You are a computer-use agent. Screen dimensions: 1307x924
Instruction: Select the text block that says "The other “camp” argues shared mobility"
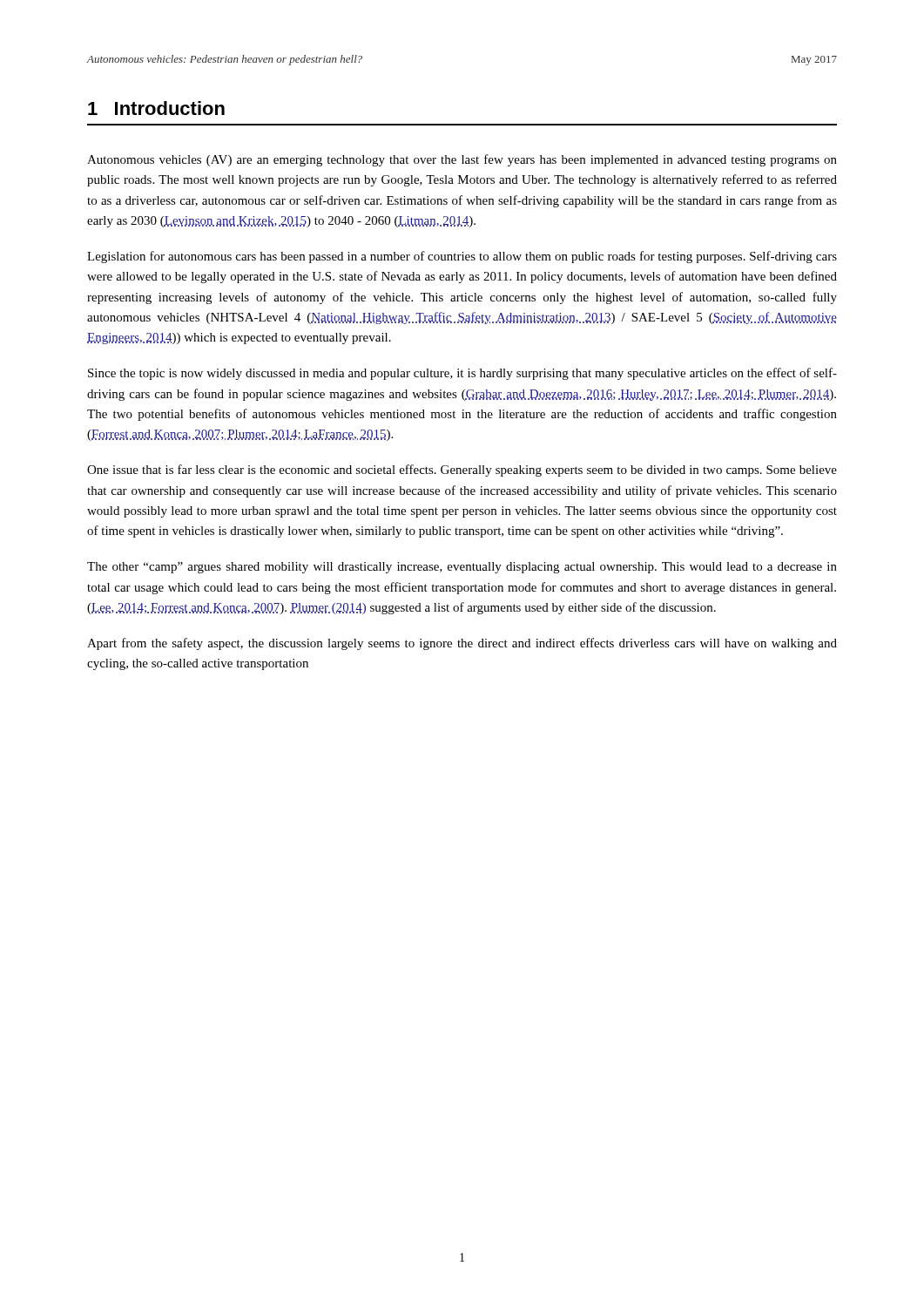coord(462,587)
